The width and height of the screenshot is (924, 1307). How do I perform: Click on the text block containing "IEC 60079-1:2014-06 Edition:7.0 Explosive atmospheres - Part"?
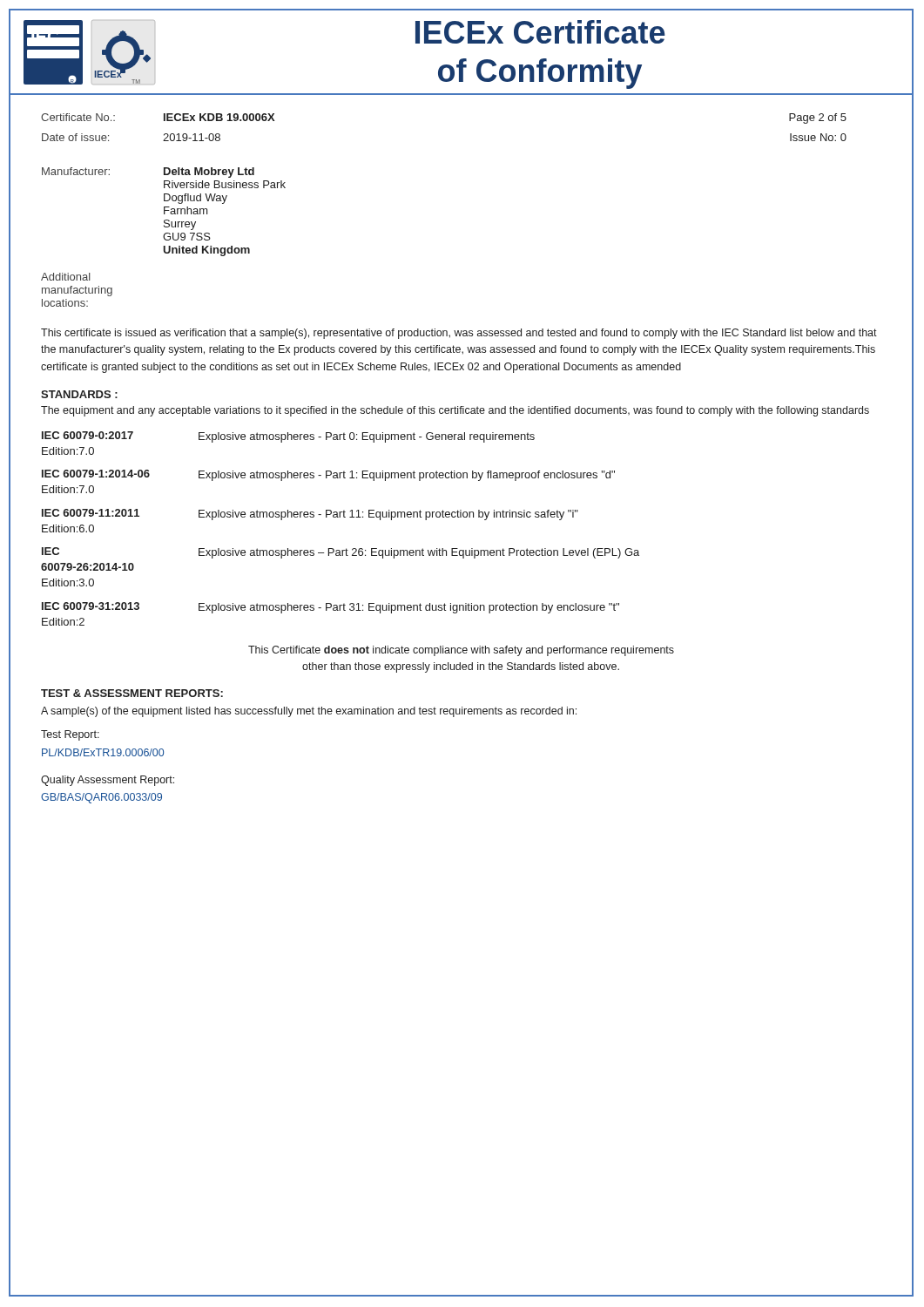461,482
